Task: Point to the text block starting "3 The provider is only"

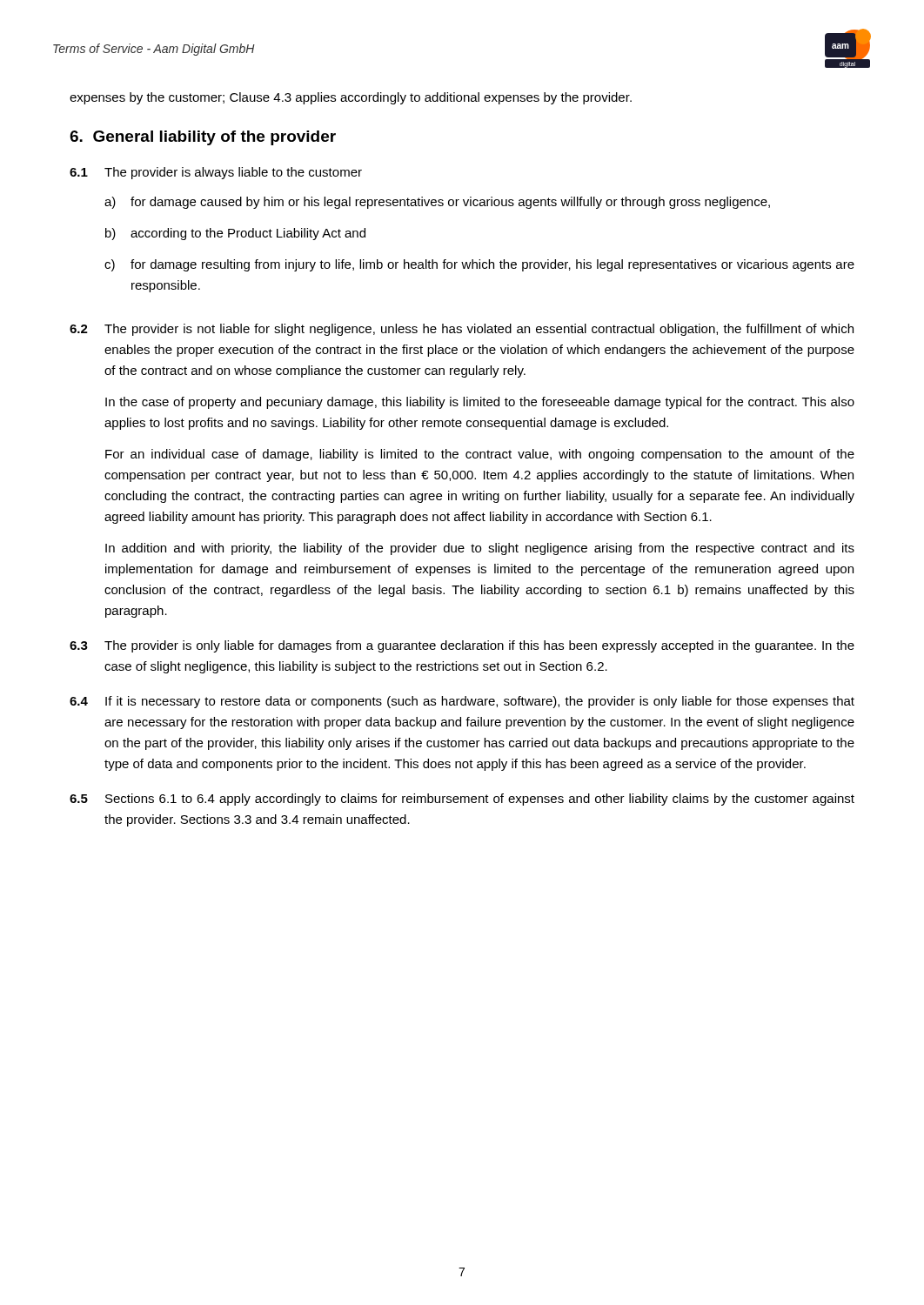Action: [462, 656]
